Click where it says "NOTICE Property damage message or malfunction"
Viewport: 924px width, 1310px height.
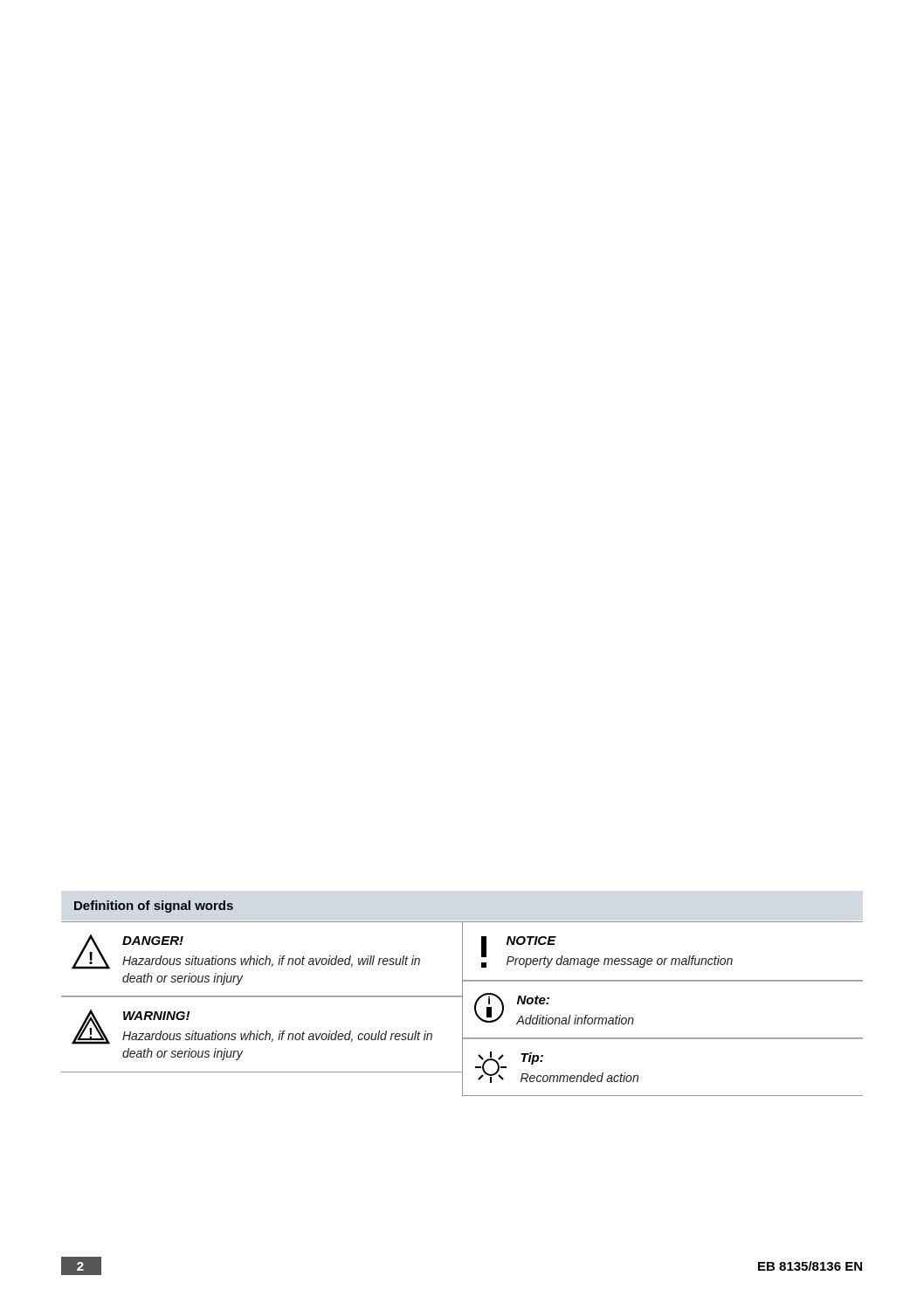(x=603, y=951)
